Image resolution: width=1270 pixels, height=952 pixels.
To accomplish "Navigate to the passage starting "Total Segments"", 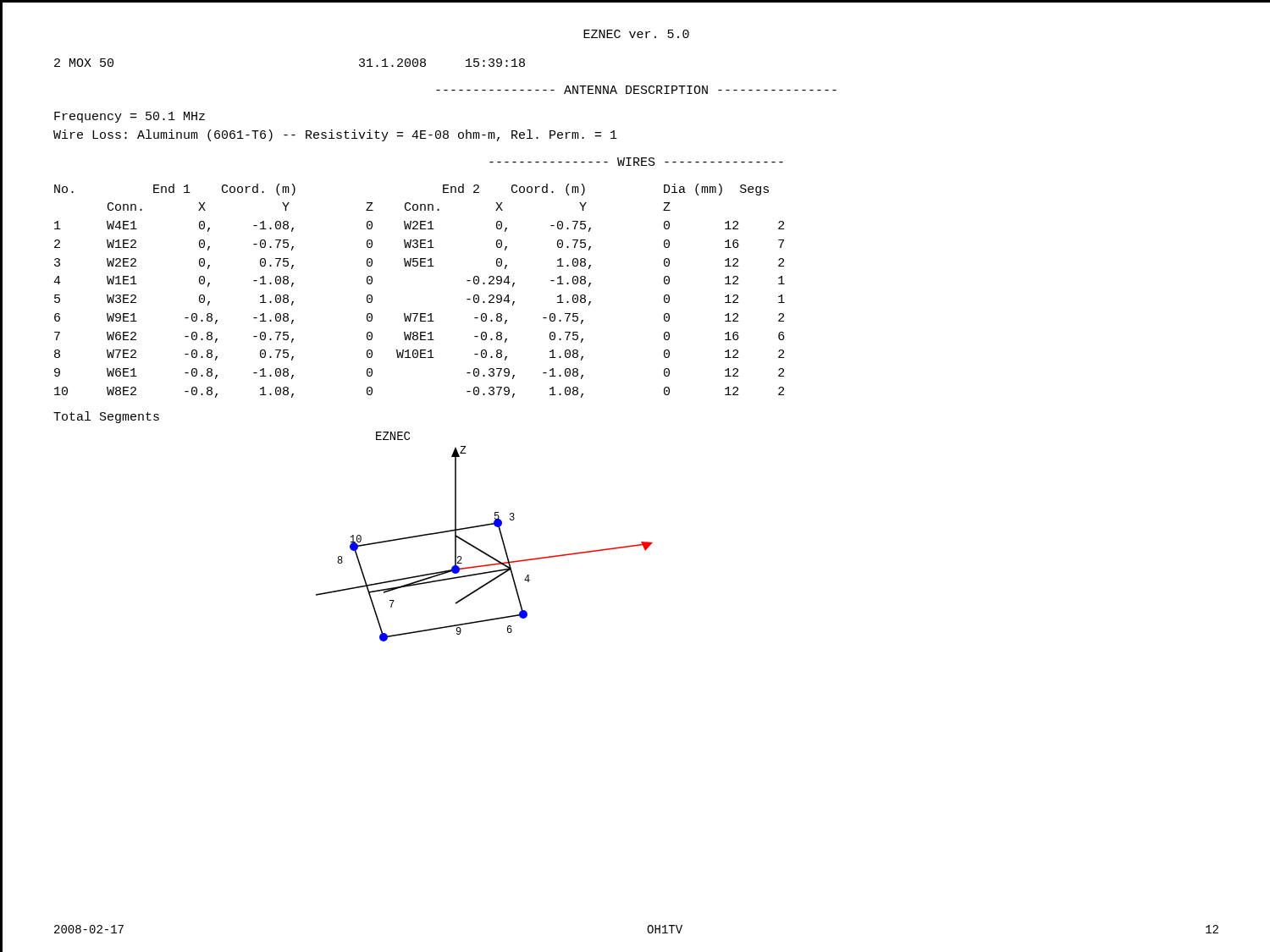I will [x=106, y=417].
